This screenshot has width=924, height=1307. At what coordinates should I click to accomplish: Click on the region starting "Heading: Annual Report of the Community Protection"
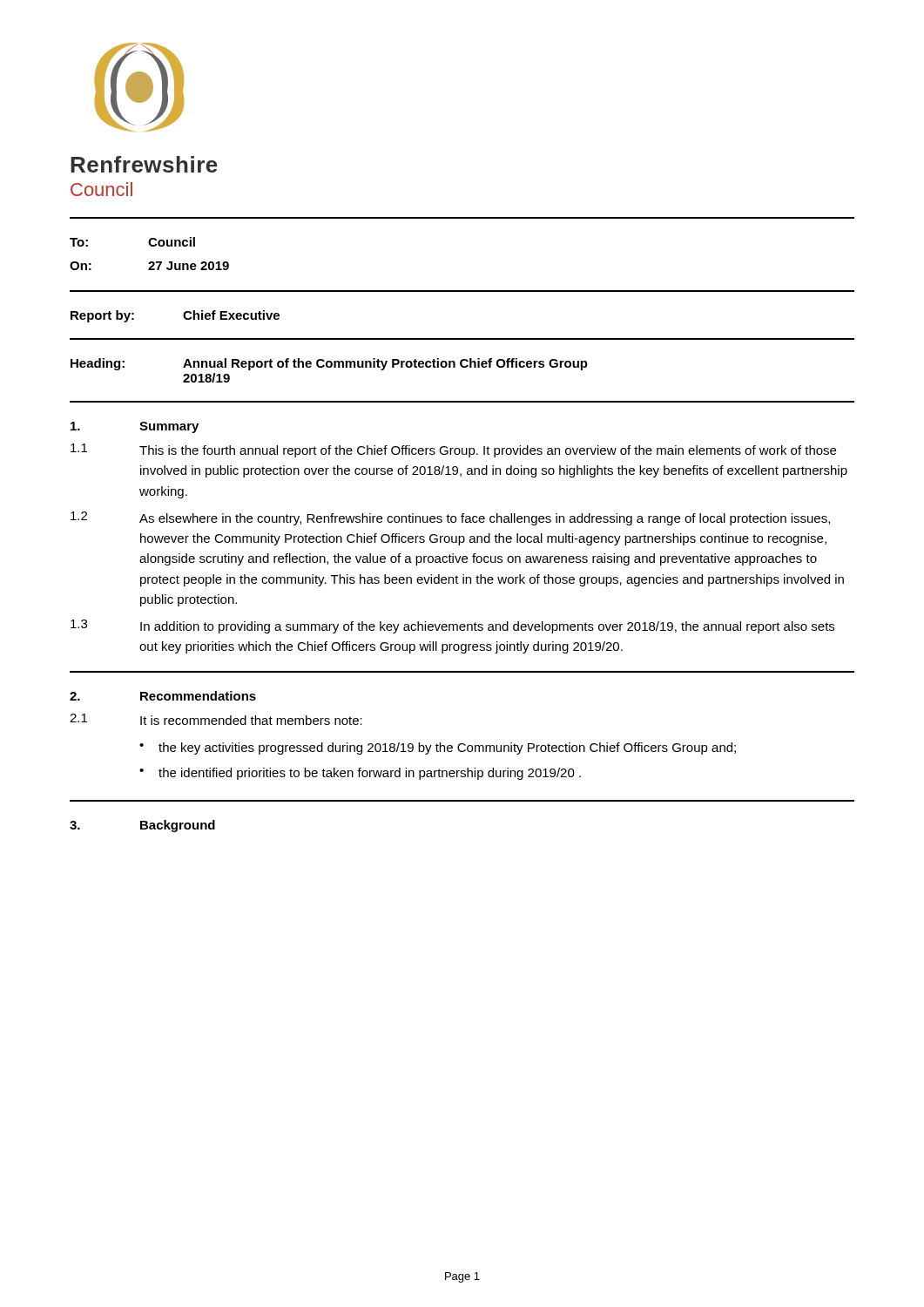coord(329,370)
